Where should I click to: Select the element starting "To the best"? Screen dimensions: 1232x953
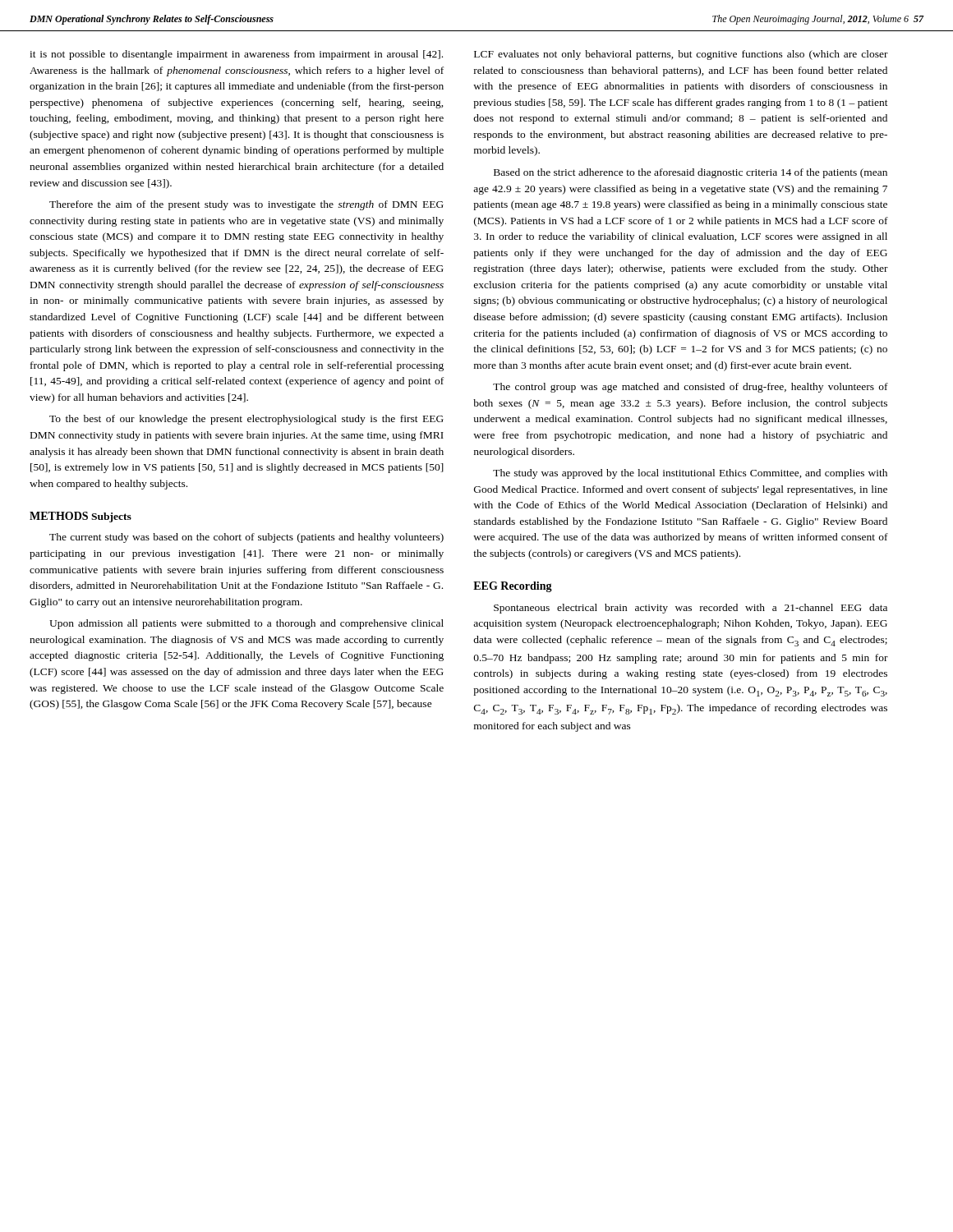click(237, 451)
